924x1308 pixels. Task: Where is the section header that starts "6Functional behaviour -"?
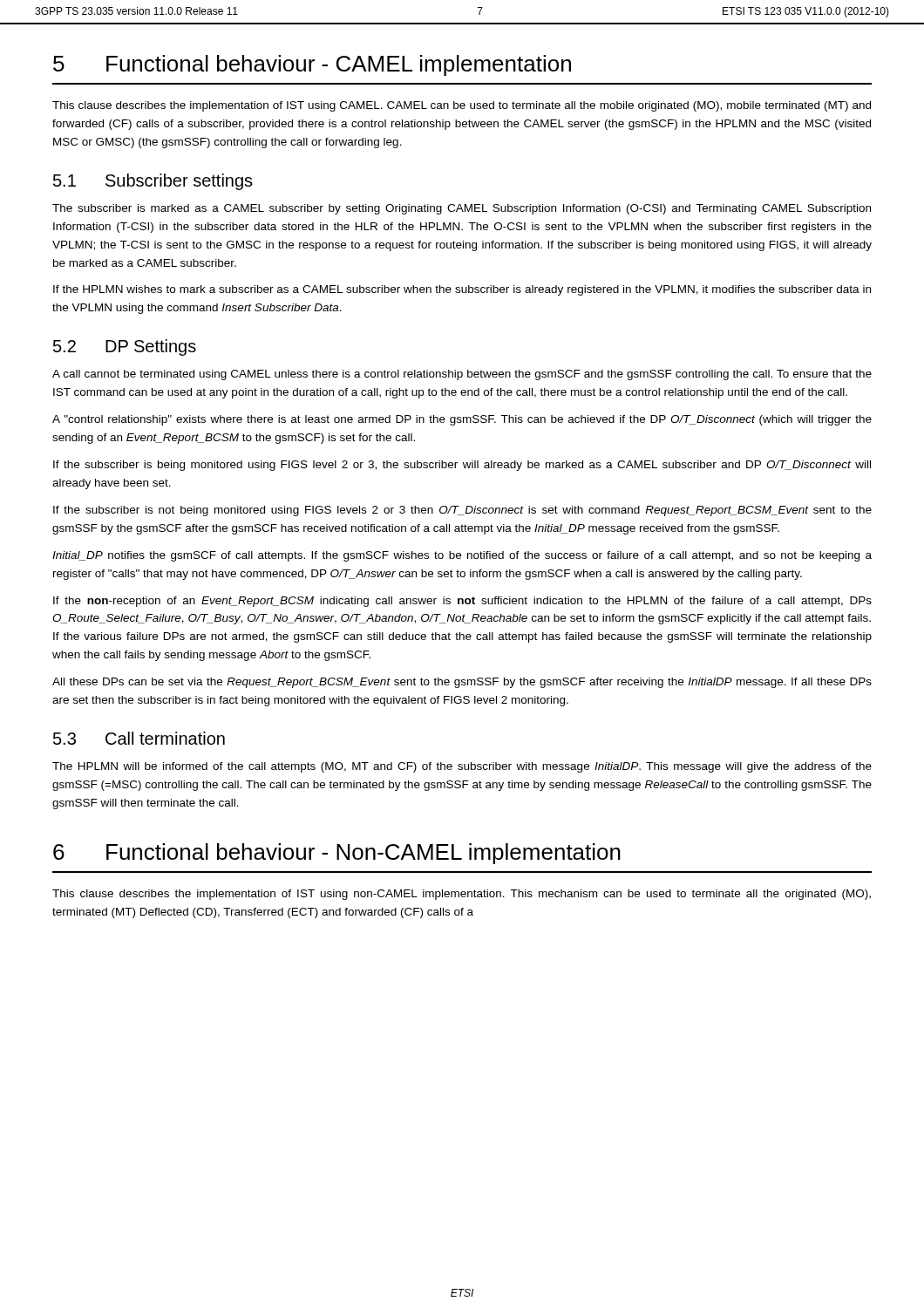462,856
